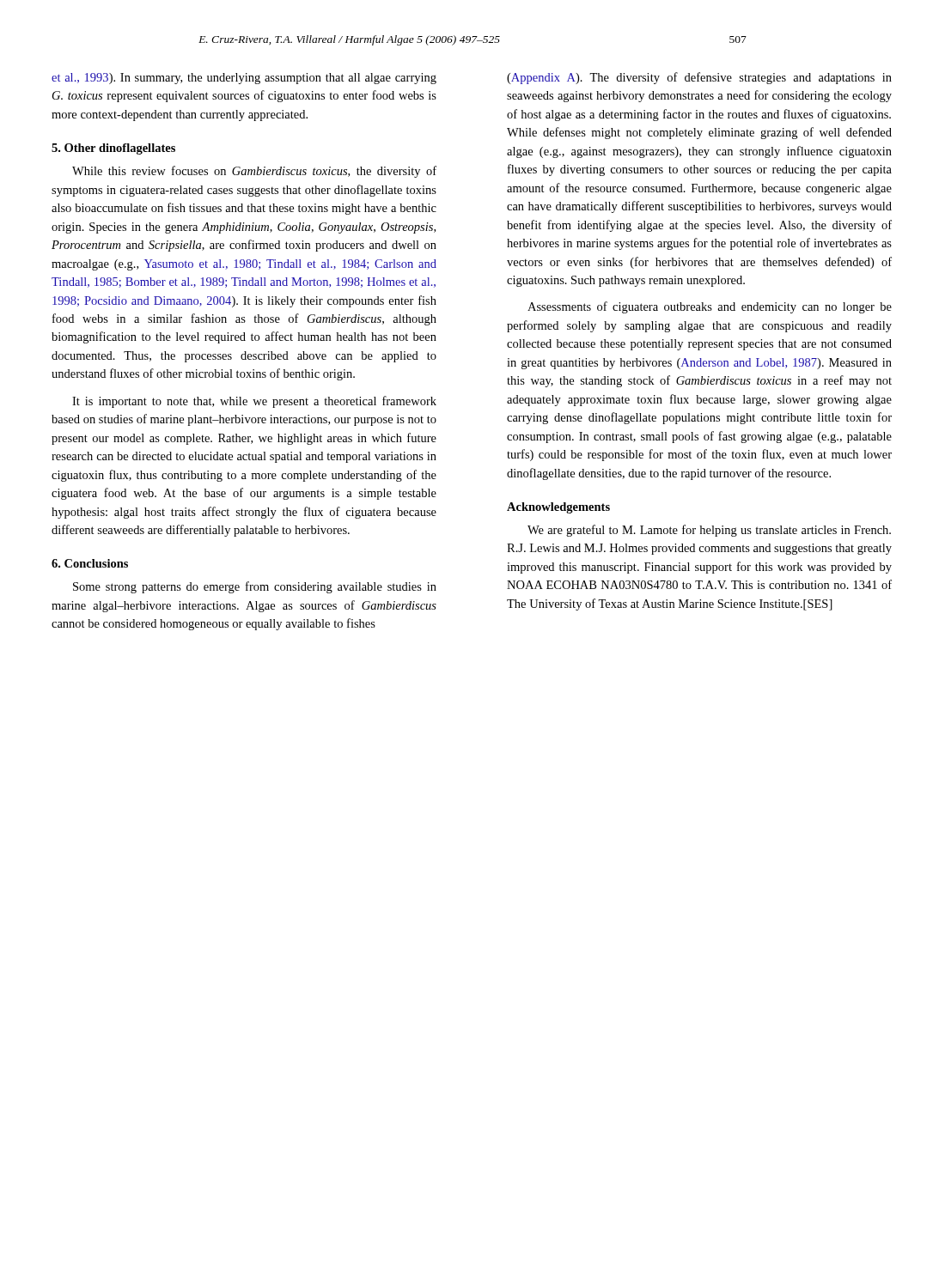Locate the section header that reads "6. Conclusions"
Screen dimensions: 1288x945
(90, 564)
